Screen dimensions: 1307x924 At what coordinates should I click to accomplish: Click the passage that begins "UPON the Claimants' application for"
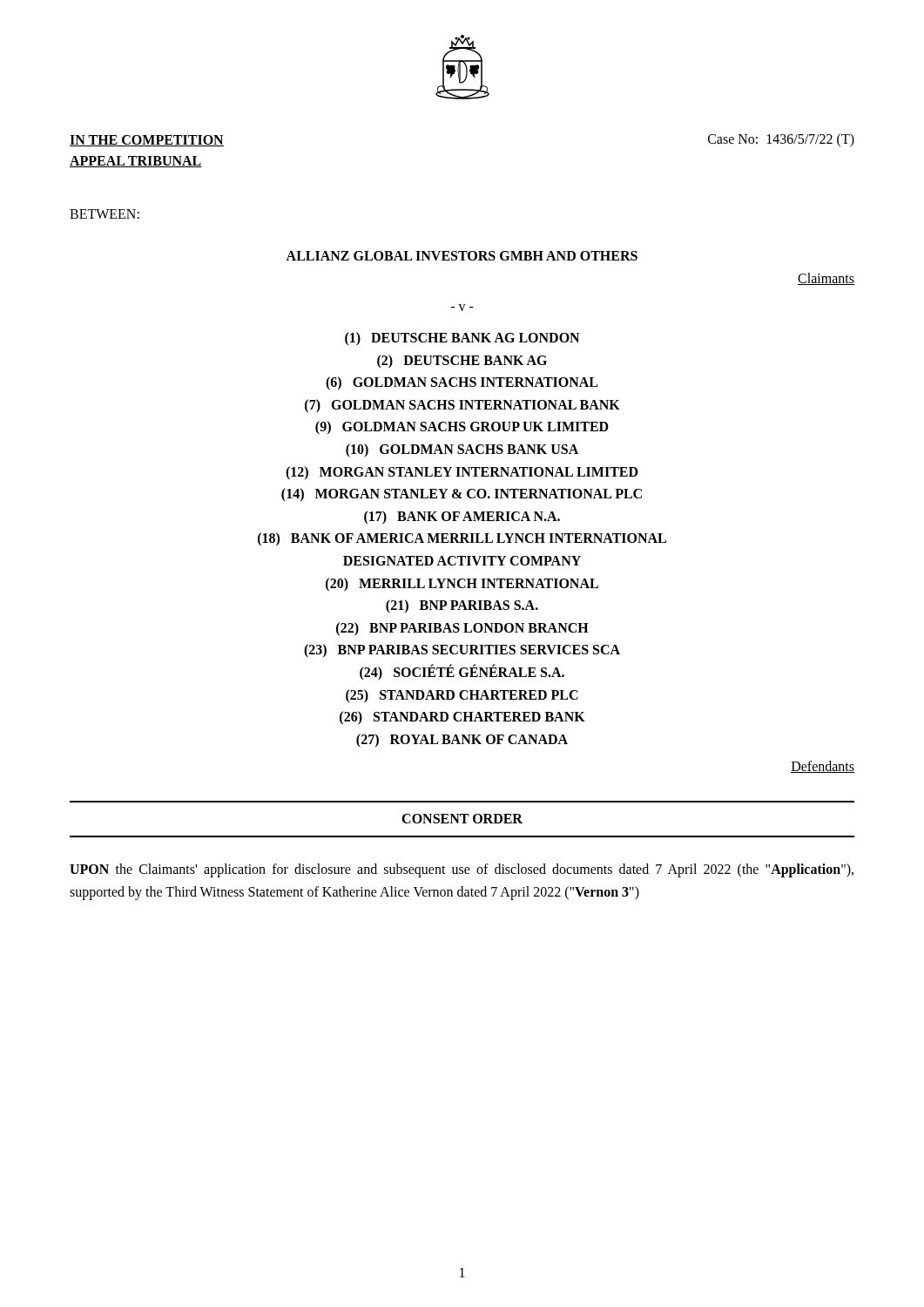pyautogui.click(x=462, y=881)
